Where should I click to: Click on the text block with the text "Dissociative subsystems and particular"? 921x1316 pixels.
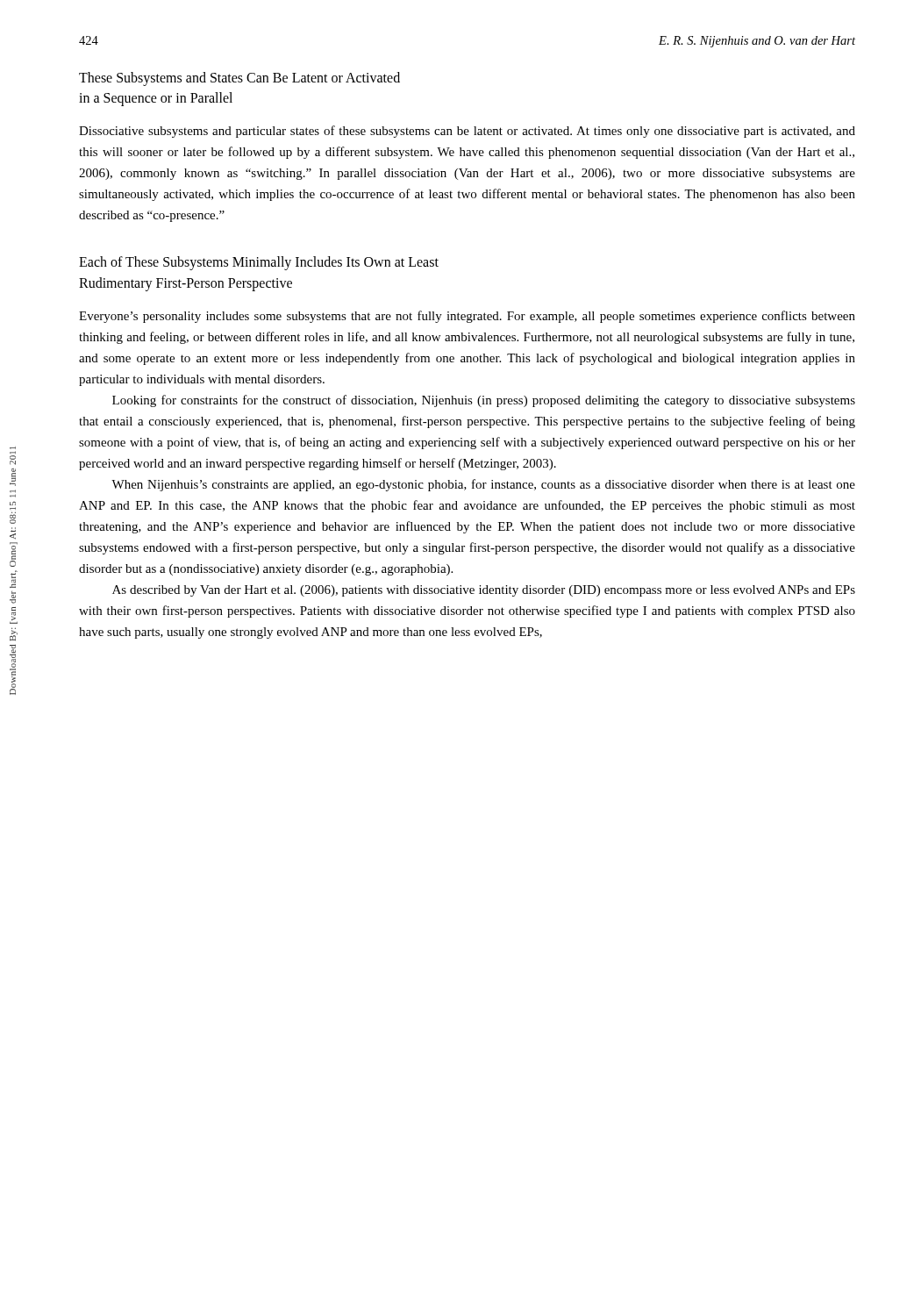(x=467, y=173)
